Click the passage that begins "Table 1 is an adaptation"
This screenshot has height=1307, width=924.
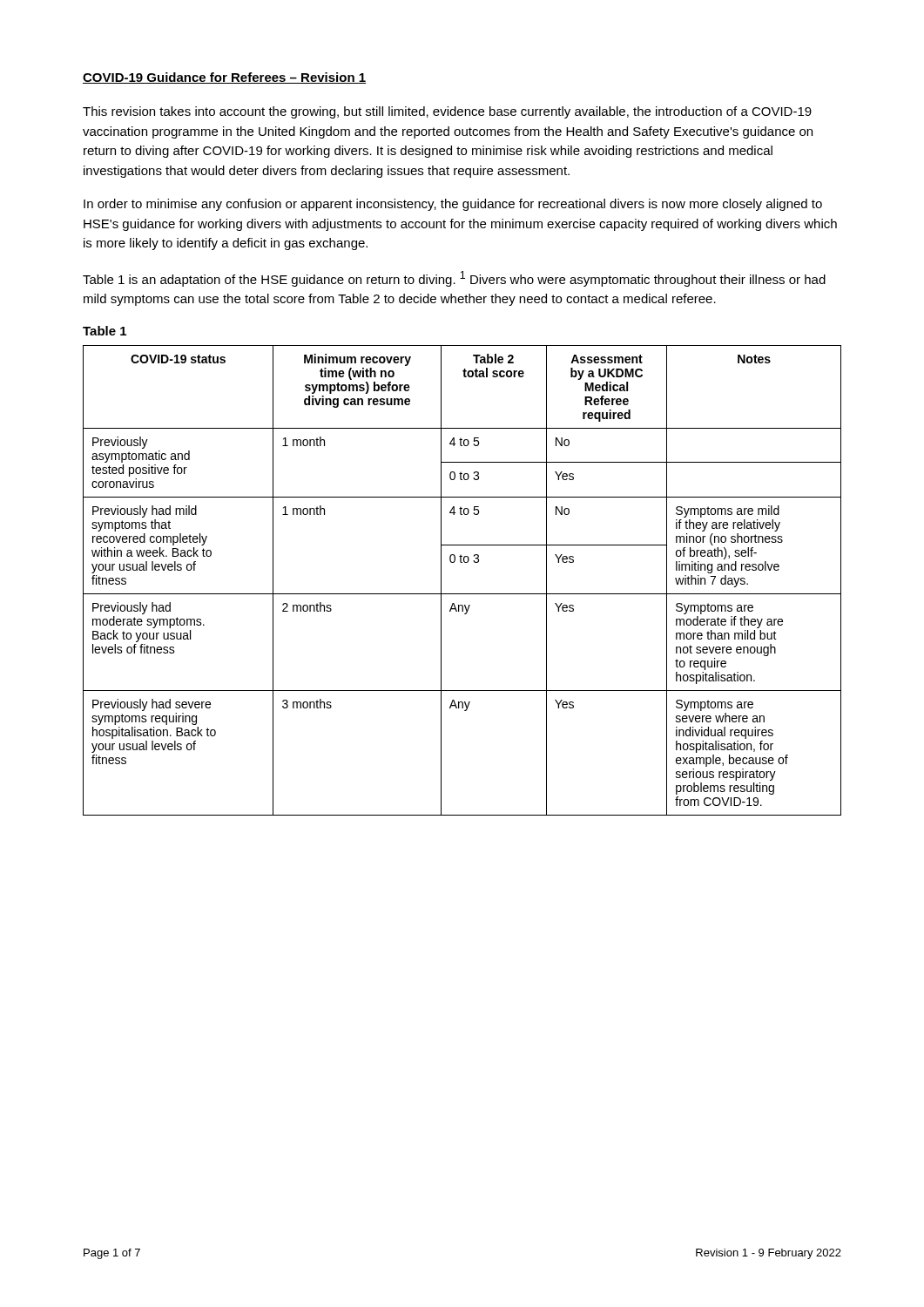tap(454, 287)
